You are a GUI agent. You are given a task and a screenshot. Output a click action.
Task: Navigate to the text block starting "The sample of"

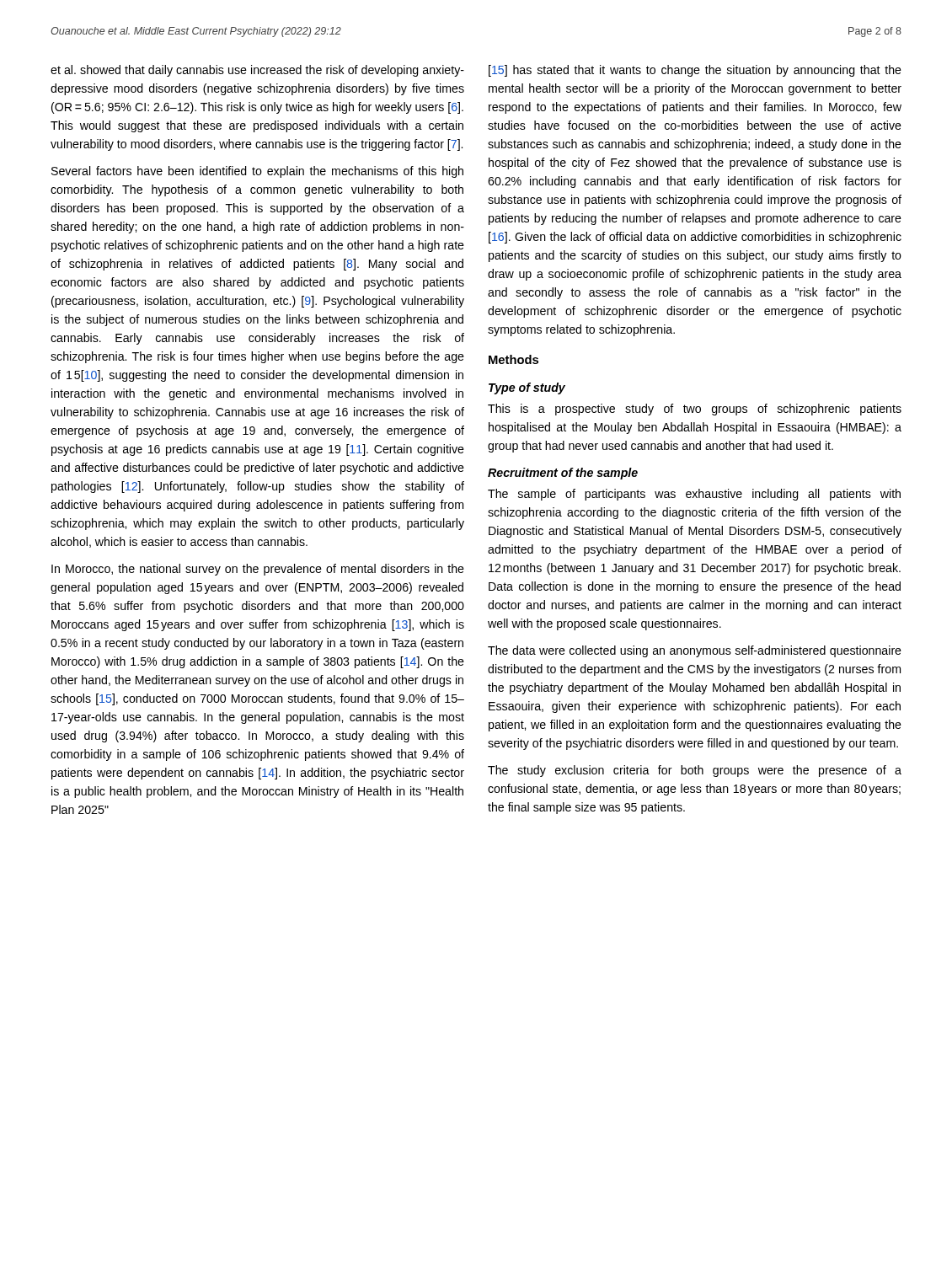(x=695, y=559)
